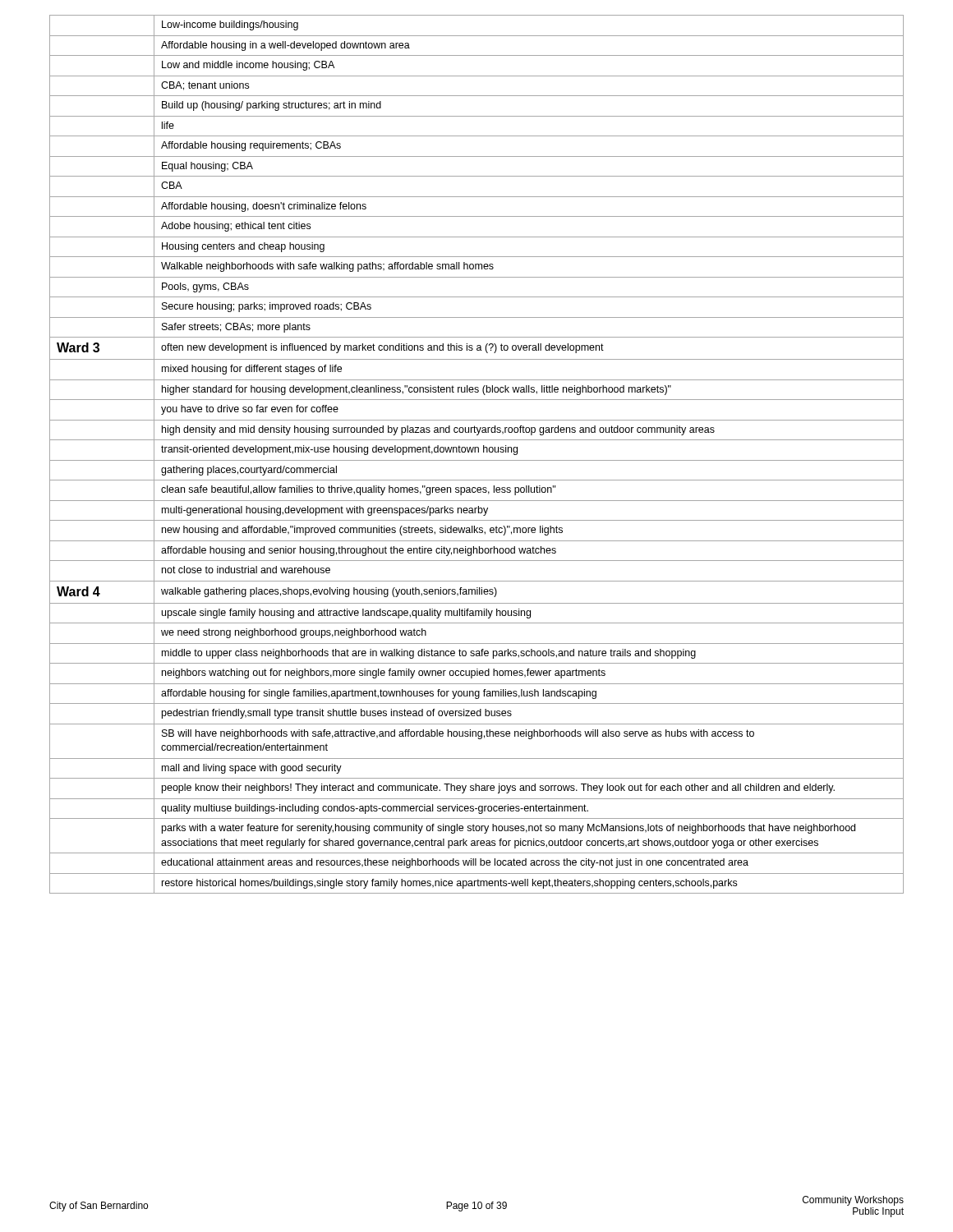Screen dimensions: 1232x953
Task: Click on the table containing "Pools, gyms, CBAs"
Action: tap(476, 454)
